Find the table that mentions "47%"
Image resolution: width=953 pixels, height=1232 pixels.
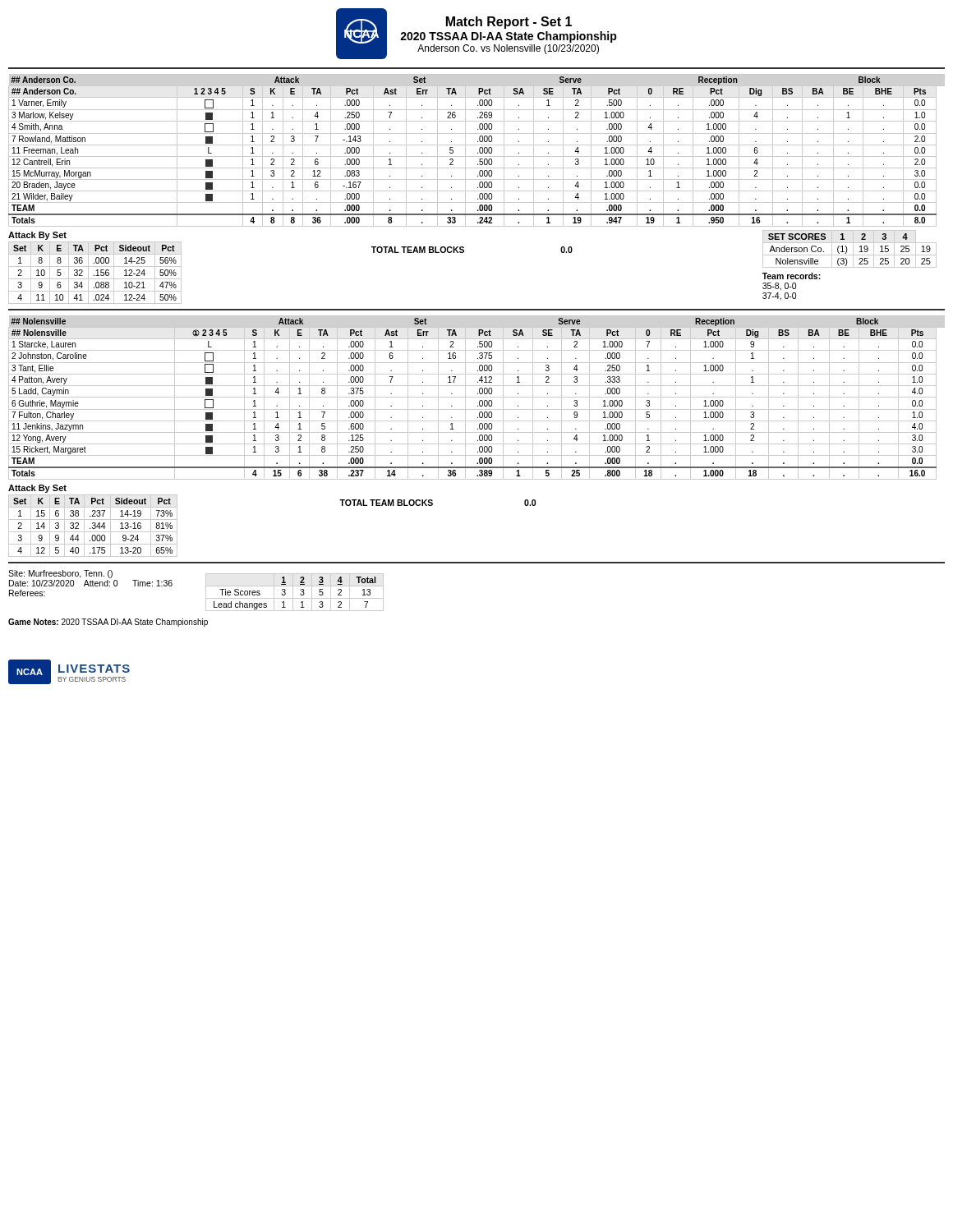[x=95, y=272]
